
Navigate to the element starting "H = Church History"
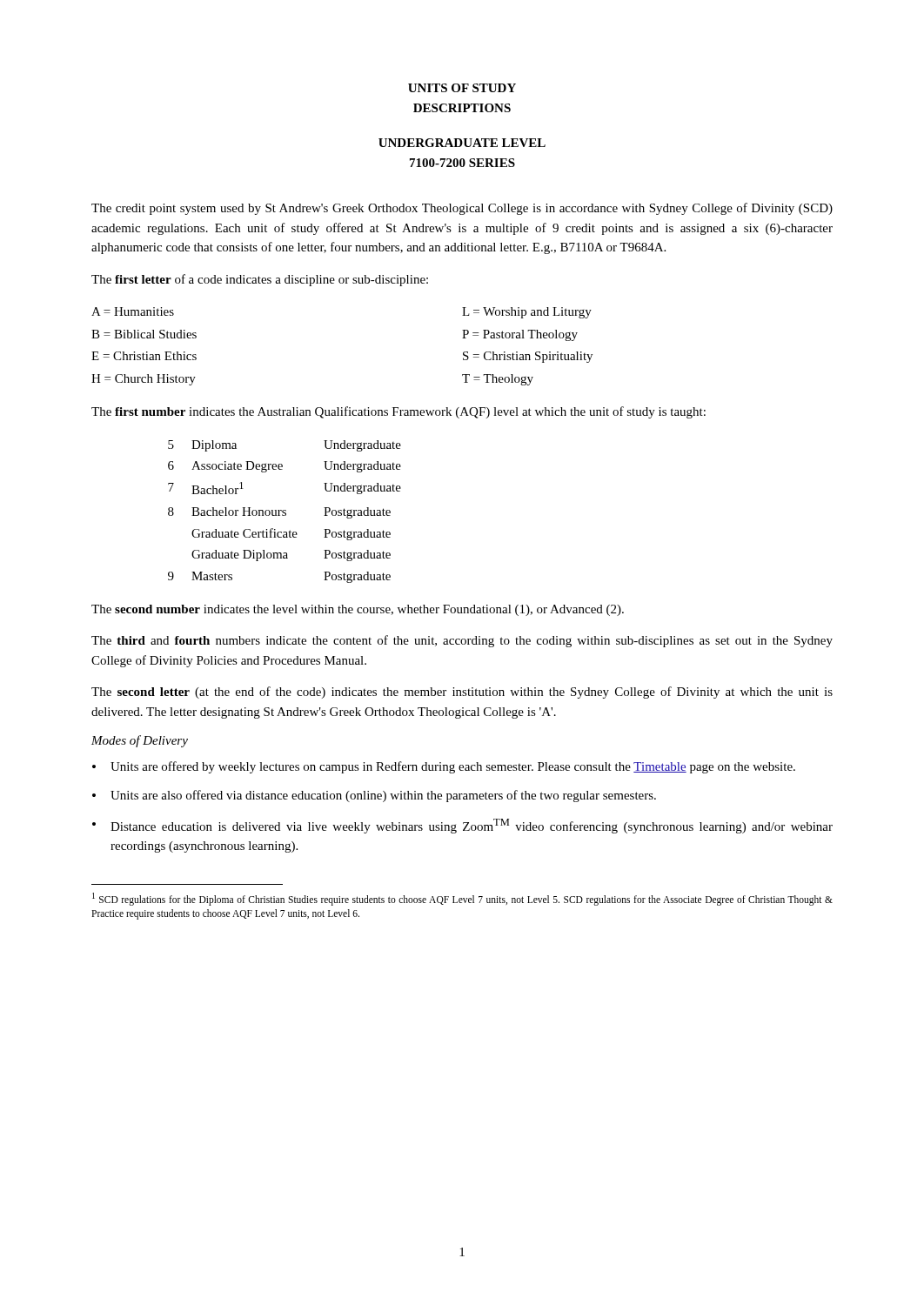click(143, 378)
